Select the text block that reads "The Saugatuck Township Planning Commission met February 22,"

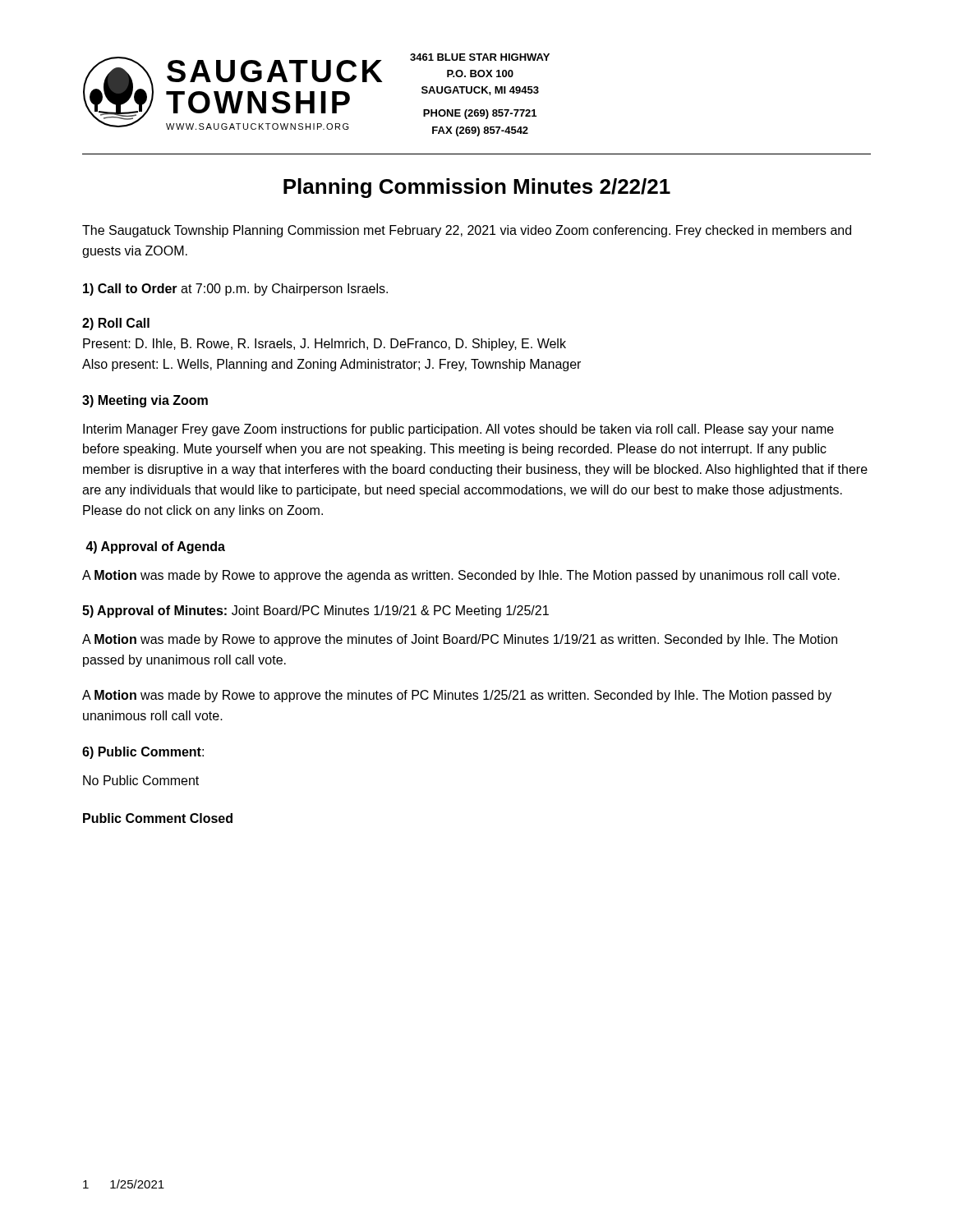coord(467,240)
